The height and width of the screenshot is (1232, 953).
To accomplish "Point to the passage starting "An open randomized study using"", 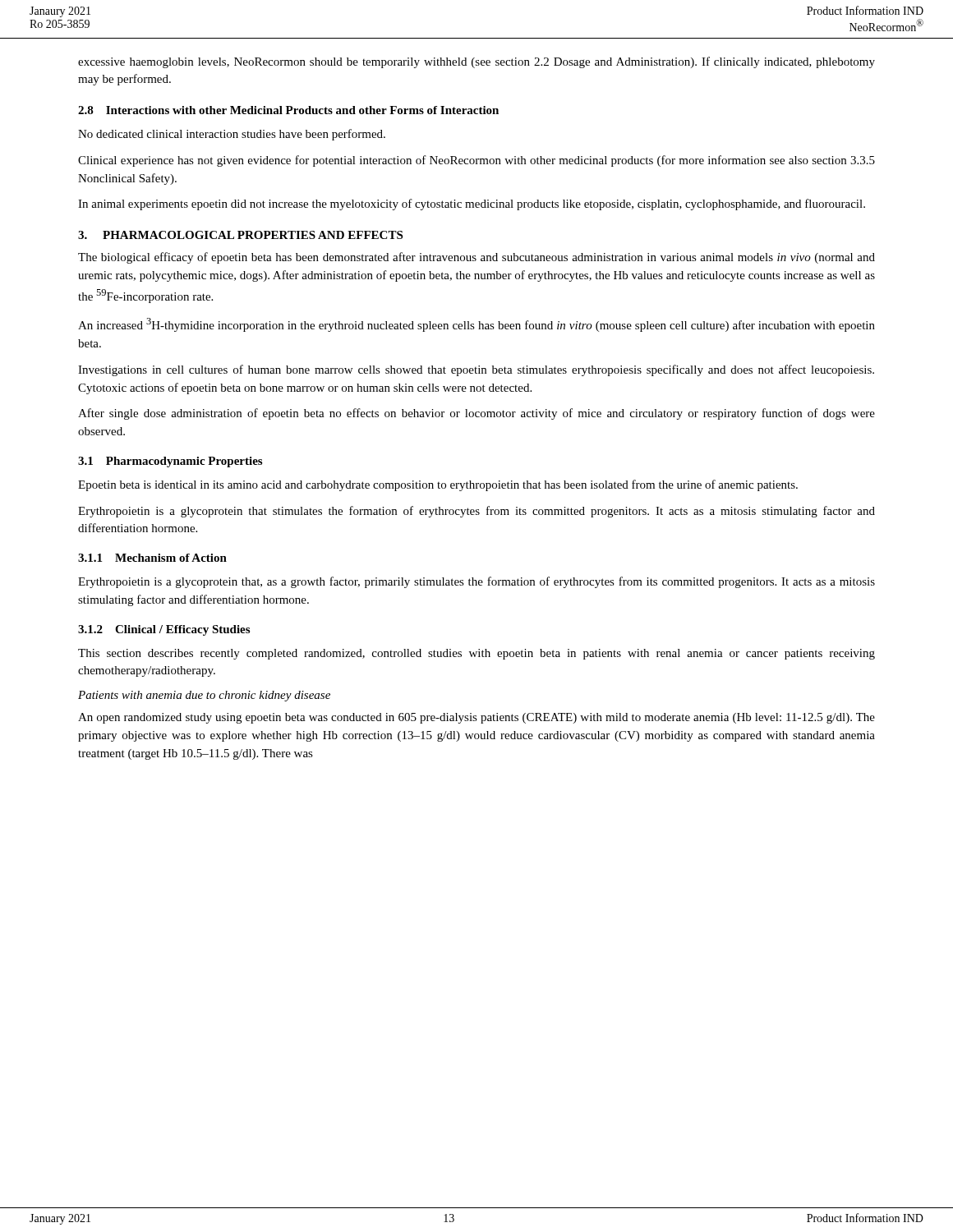I will pyautogui.click(x=476, y=735).
